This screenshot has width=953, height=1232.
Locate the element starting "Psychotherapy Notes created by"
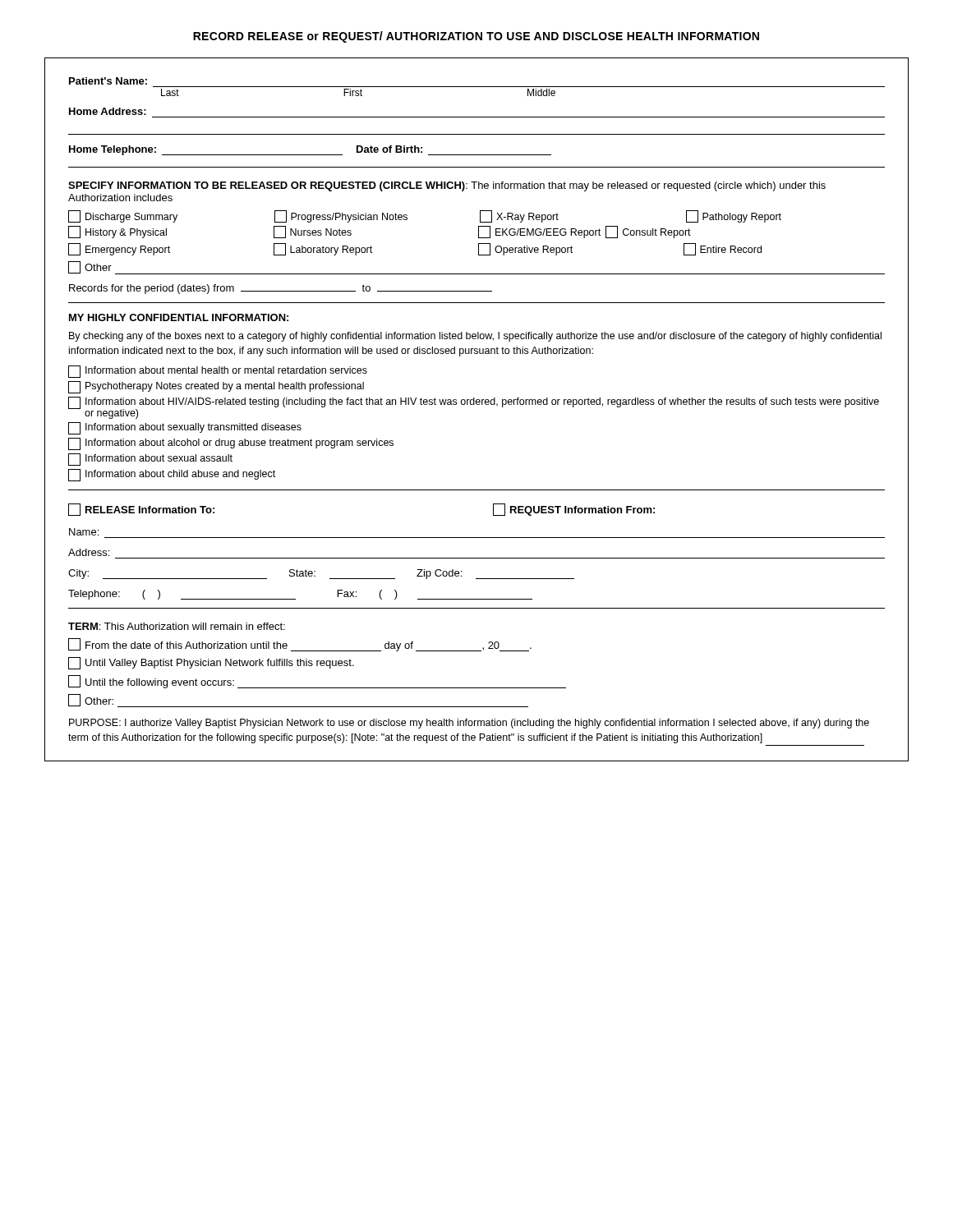point(216,387)
